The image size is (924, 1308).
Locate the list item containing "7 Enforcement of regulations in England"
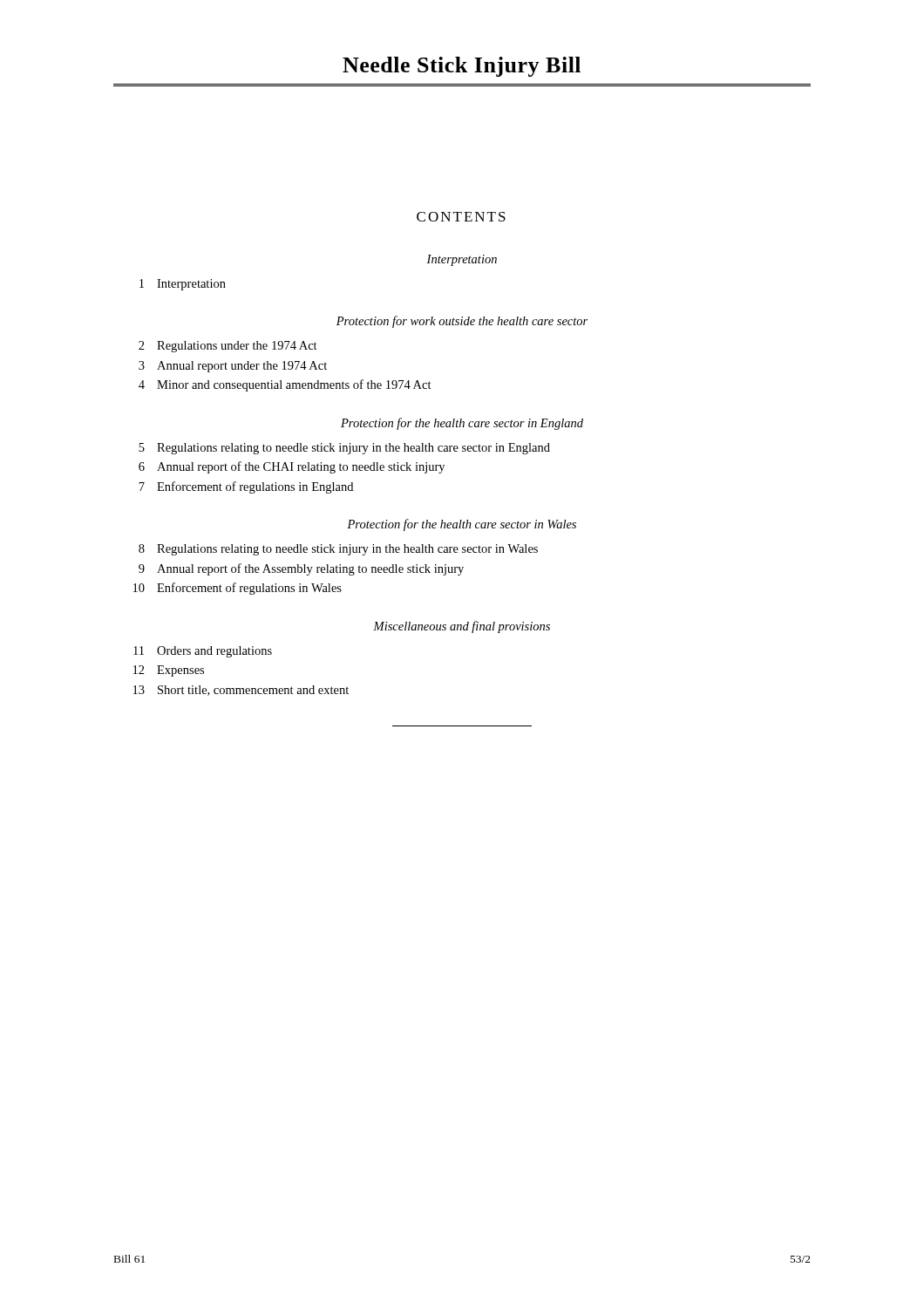(x=233, y=487)
